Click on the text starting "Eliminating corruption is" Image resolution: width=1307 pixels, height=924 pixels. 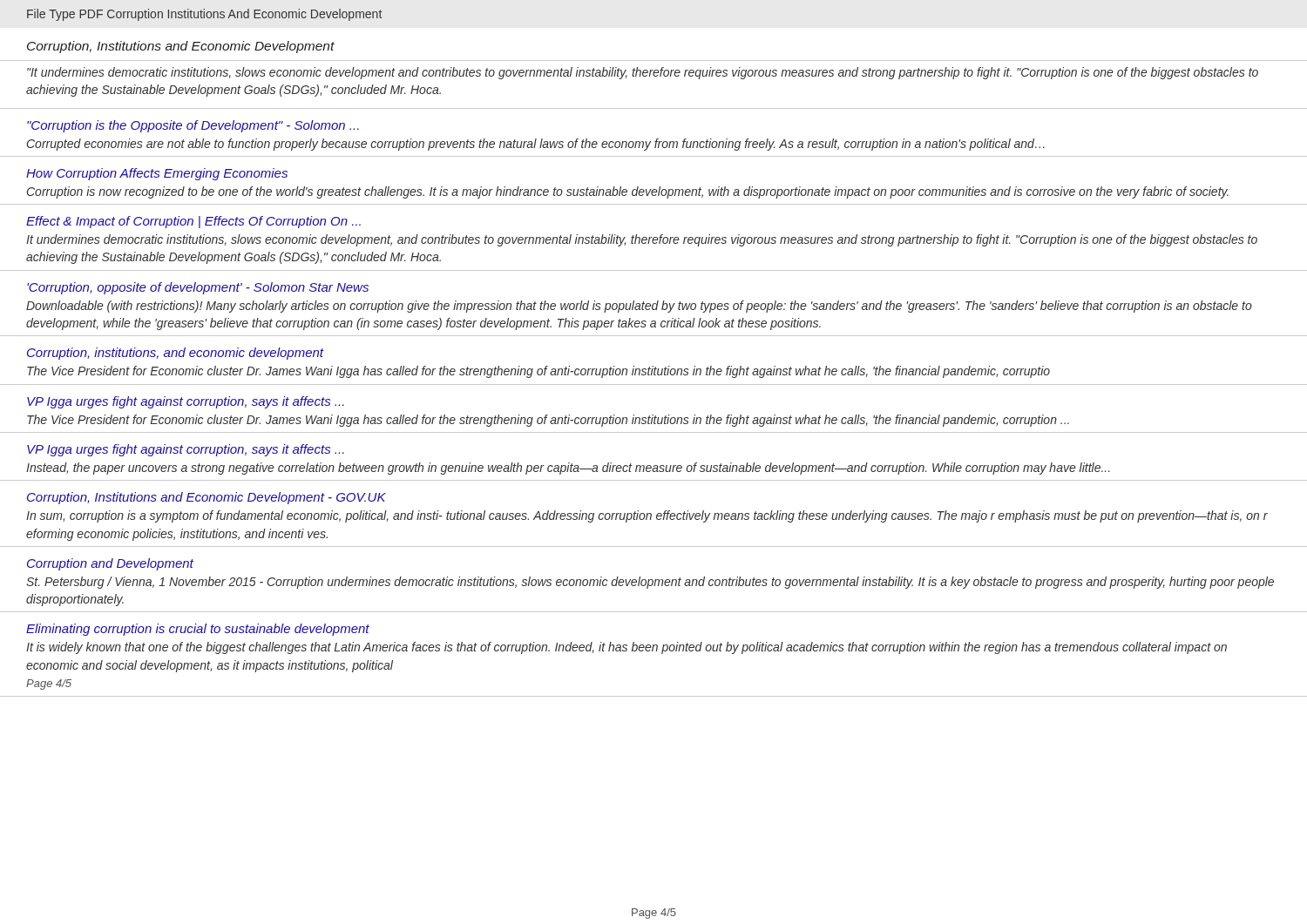(x=654, y=657)
